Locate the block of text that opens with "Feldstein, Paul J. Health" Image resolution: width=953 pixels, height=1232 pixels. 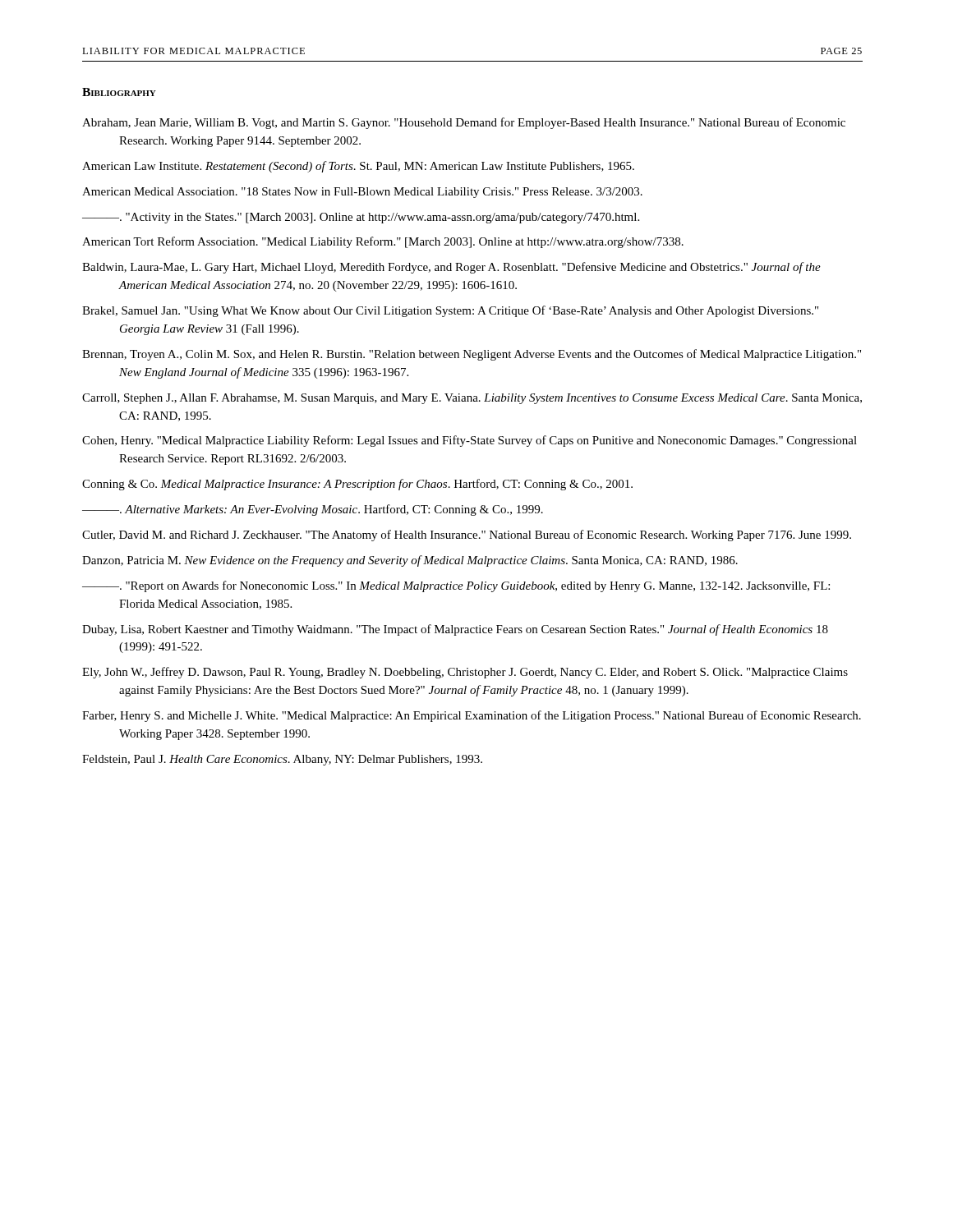(283, 759)
